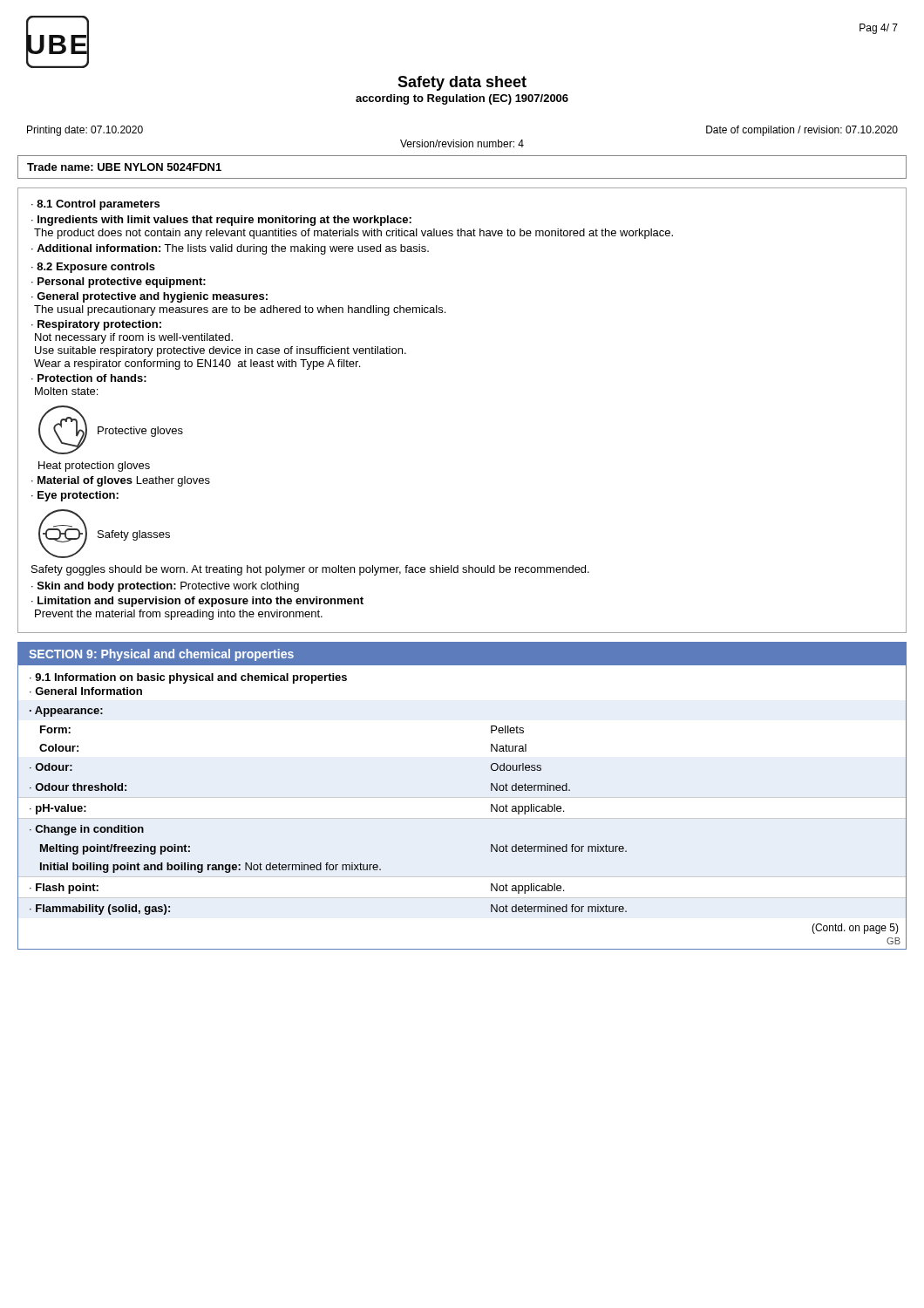Click on the passage starting "· General Information"
924x1308 pixels.
coord(86,691)
